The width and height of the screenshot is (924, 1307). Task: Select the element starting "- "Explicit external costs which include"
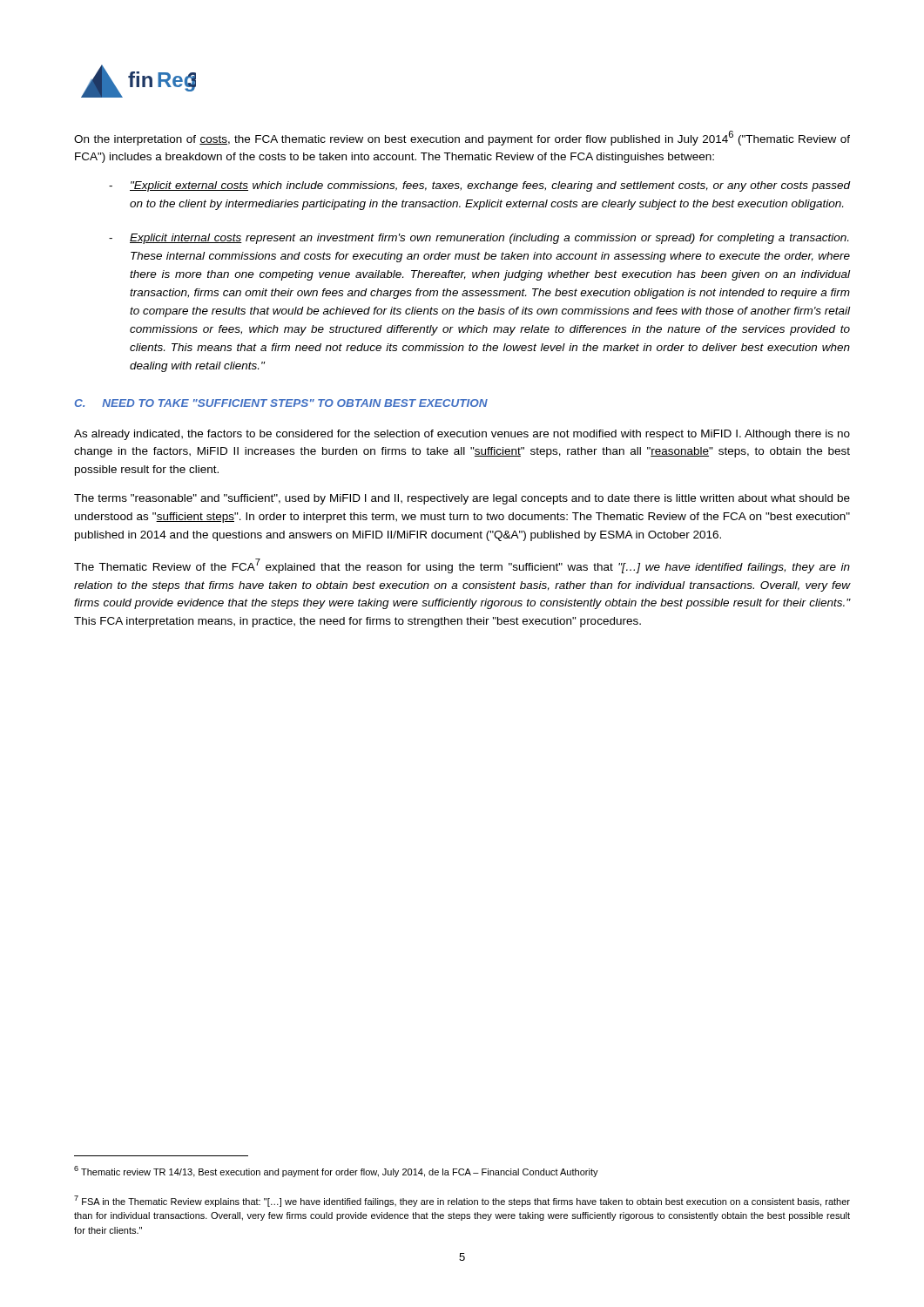coord(479,195)
